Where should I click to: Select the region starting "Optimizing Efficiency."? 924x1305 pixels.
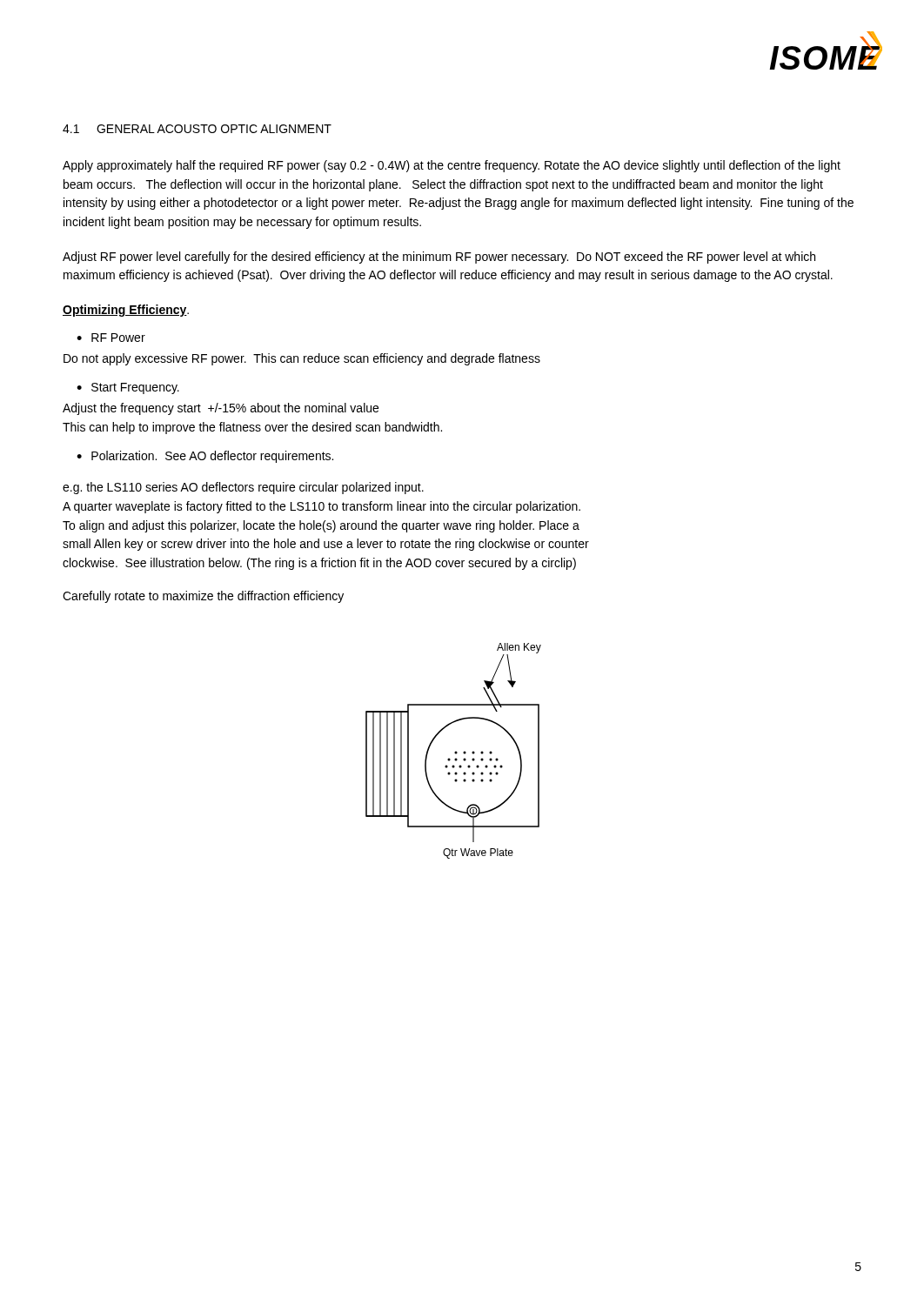126,310
